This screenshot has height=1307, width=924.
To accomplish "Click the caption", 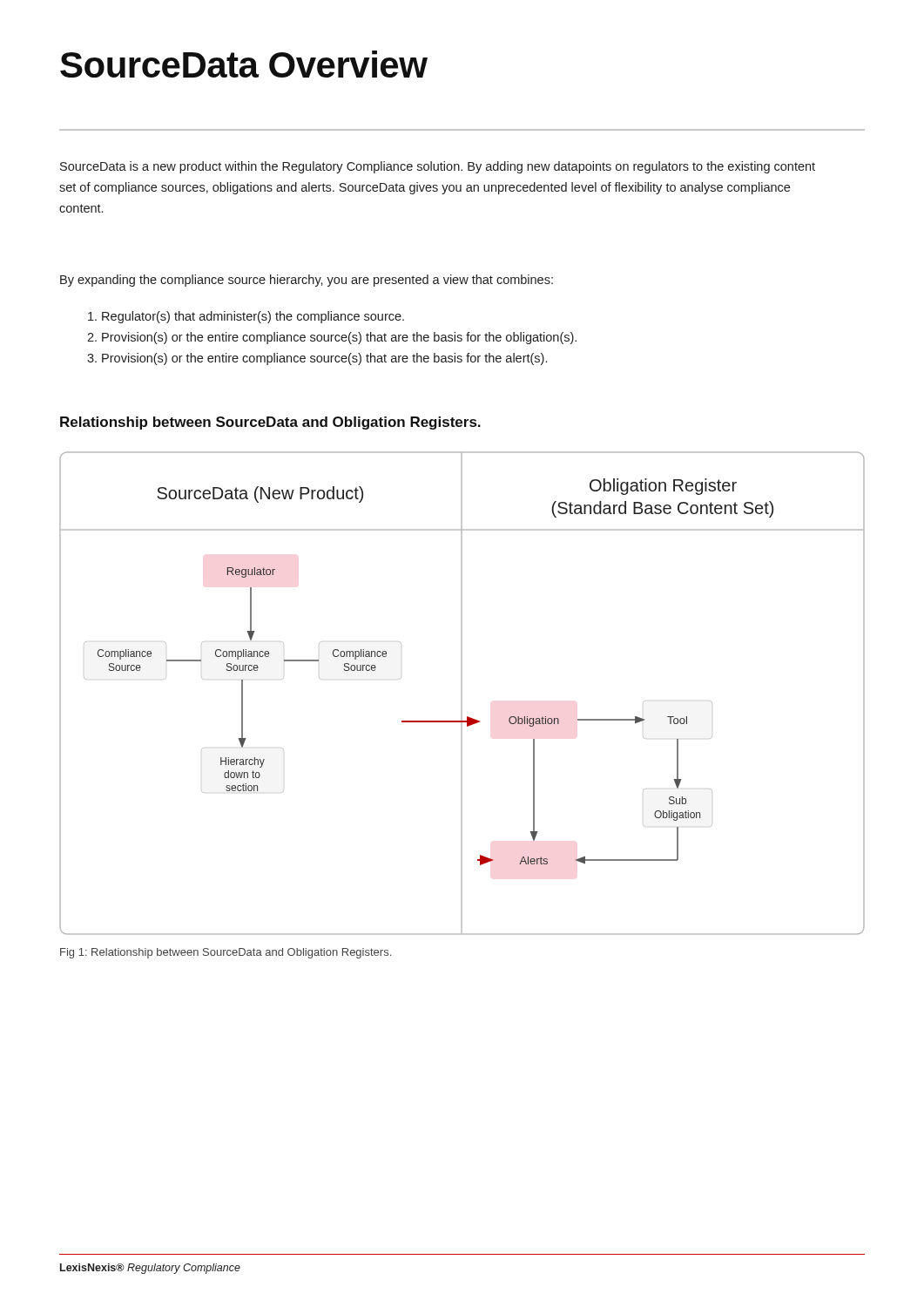I will pos(226,952).
